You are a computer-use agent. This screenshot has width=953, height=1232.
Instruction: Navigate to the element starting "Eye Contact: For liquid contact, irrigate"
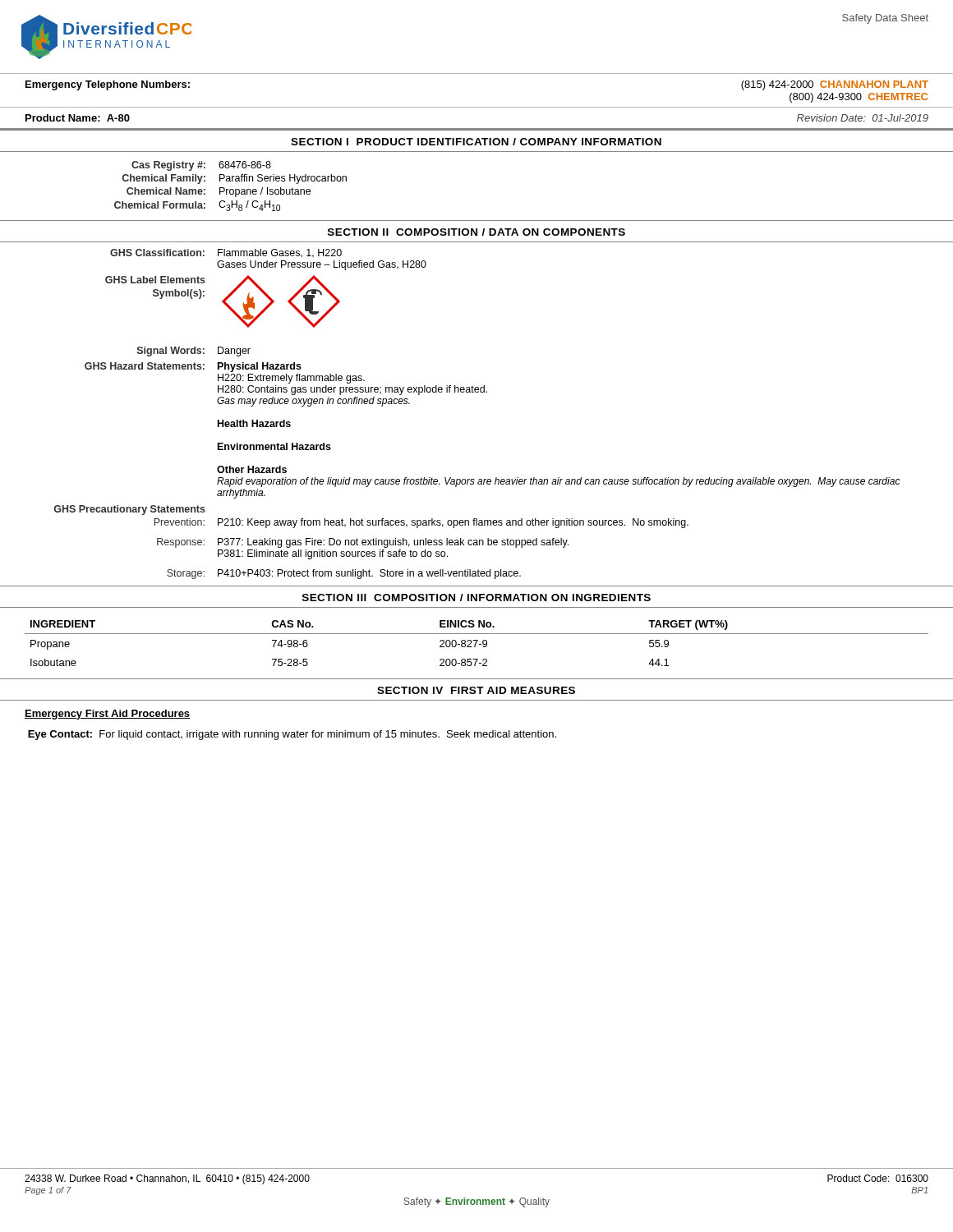tap(291, 733)
